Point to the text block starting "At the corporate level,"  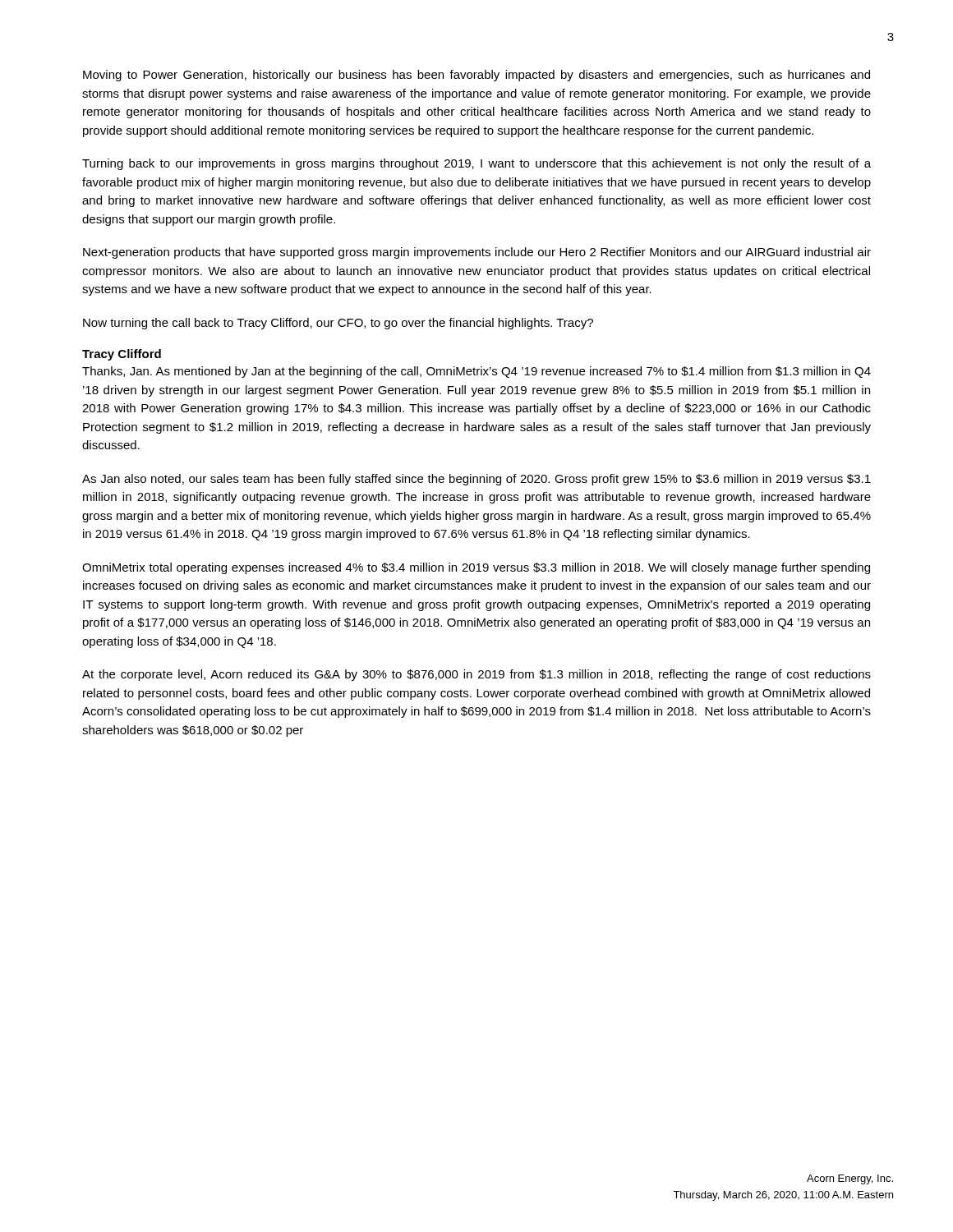(476, 702)
